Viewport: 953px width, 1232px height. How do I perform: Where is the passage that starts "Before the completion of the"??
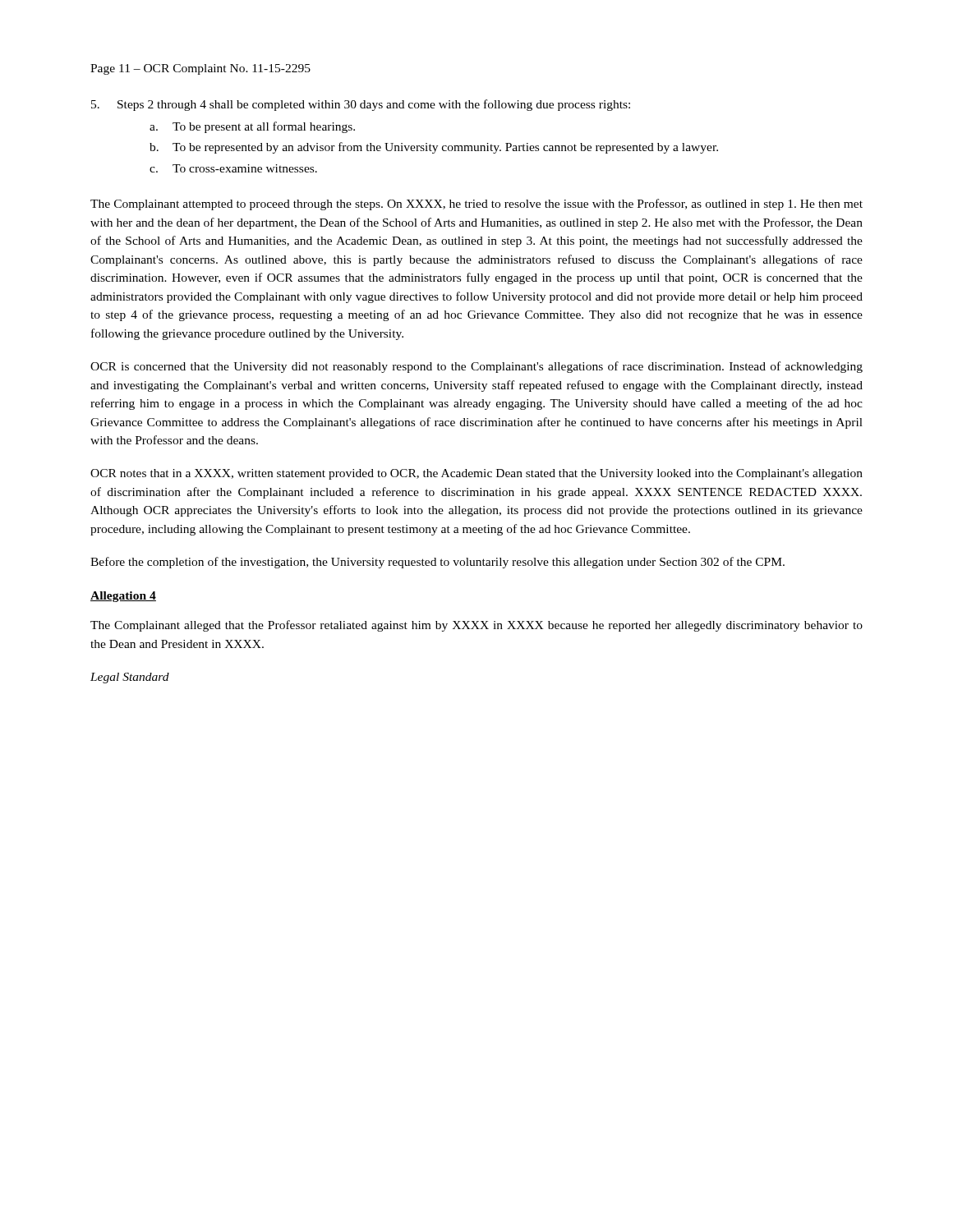click(x=438, y=562)
